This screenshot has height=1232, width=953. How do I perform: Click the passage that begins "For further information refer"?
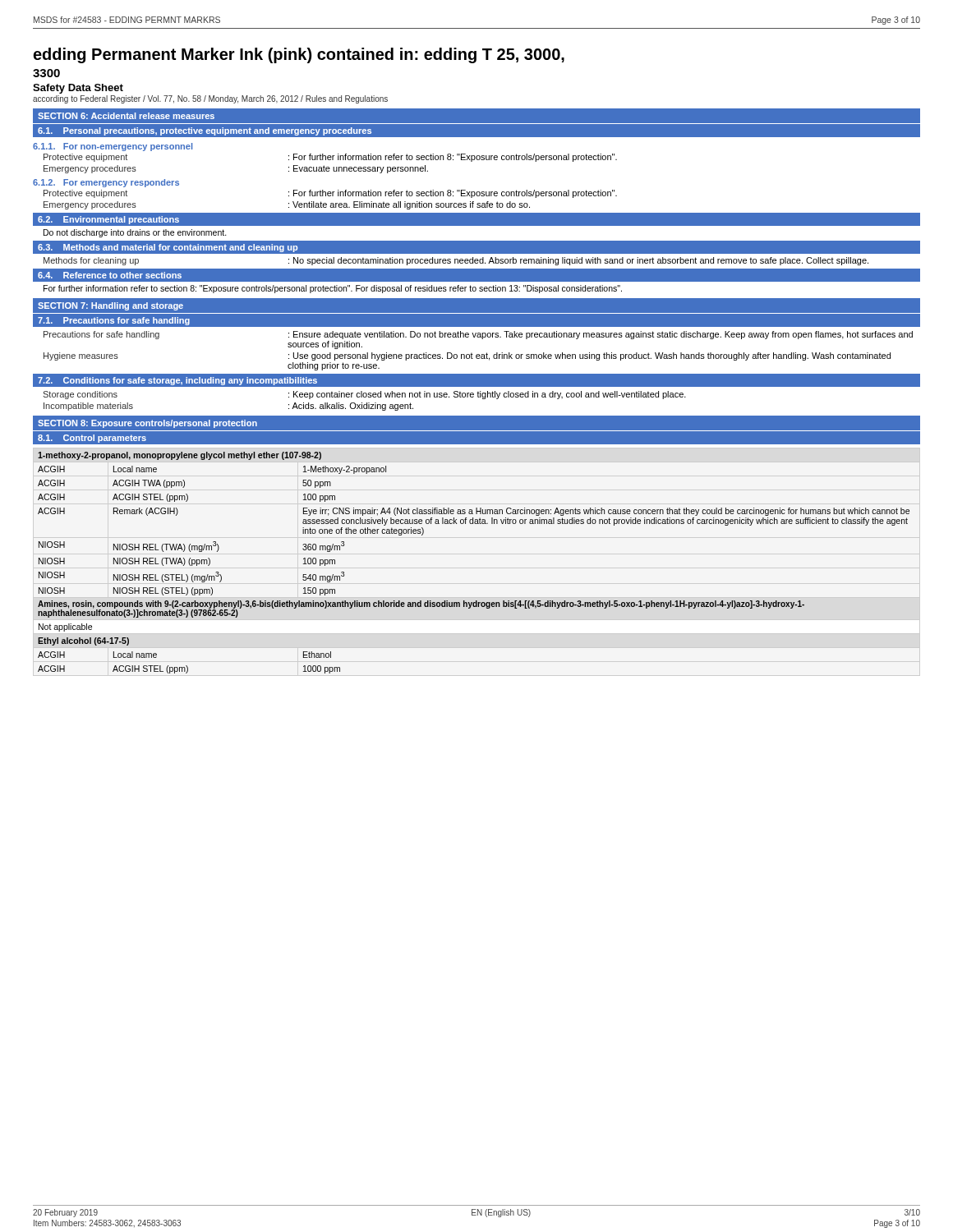(333, 288)
